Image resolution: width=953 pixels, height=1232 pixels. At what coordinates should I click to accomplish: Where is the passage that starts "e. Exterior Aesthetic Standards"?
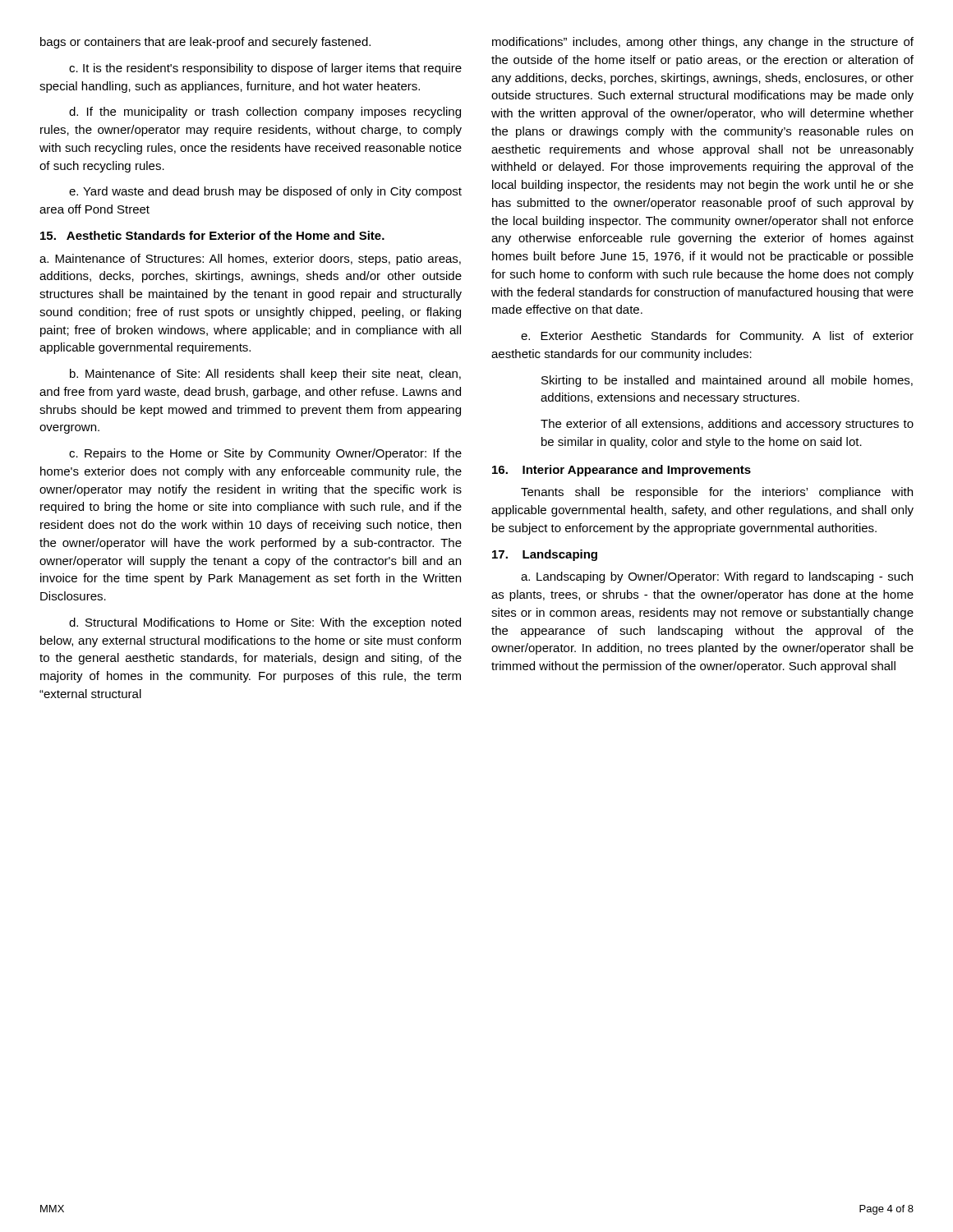click(x=702, y=345)
